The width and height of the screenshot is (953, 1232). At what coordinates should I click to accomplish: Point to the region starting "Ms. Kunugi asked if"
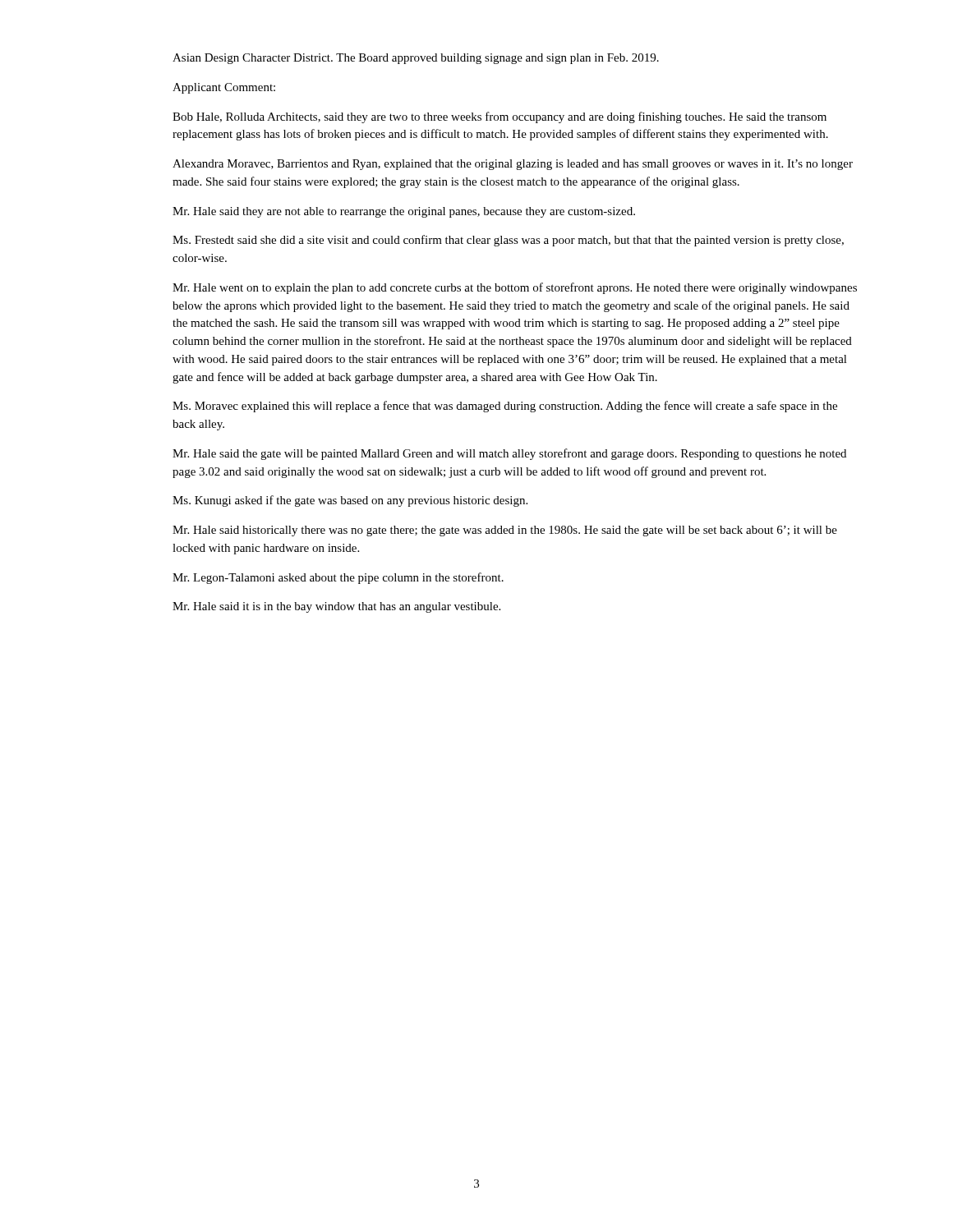(x=350, y=500)
